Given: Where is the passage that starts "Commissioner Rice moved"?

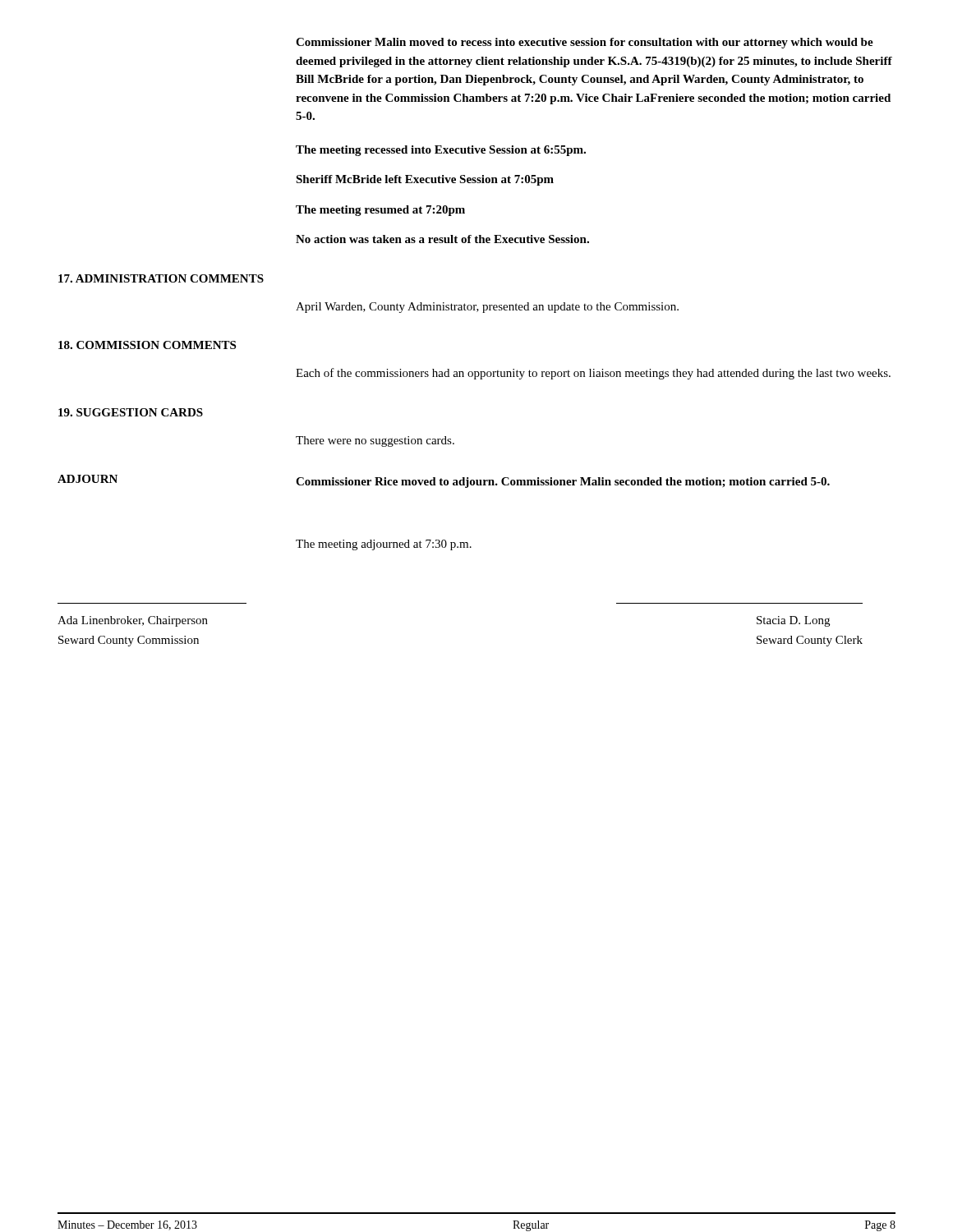Looking at the screenshot, I should tap(563, 481).
